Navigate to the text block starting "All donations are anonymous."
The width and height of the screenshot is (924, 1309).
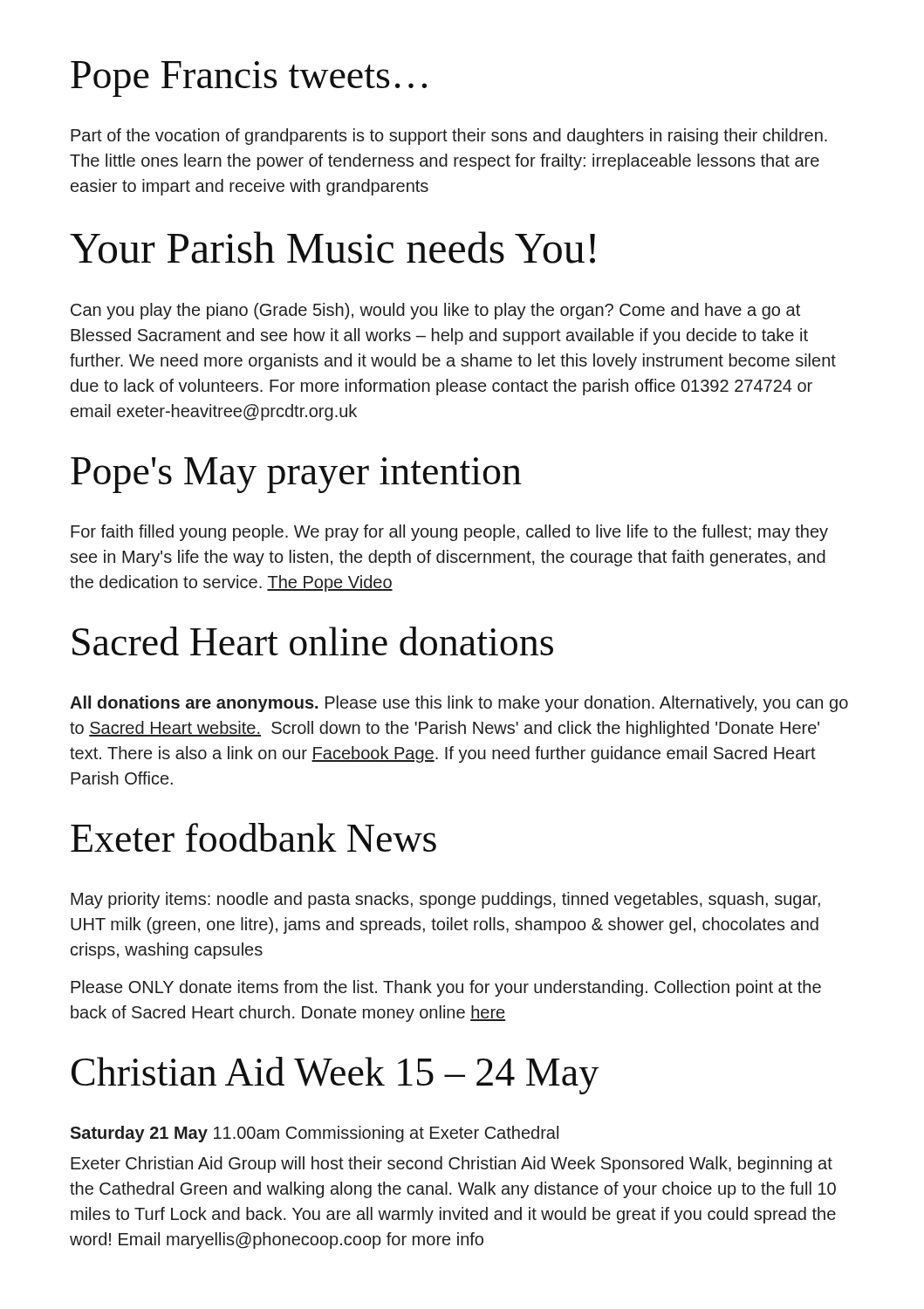tap(462, 741)
